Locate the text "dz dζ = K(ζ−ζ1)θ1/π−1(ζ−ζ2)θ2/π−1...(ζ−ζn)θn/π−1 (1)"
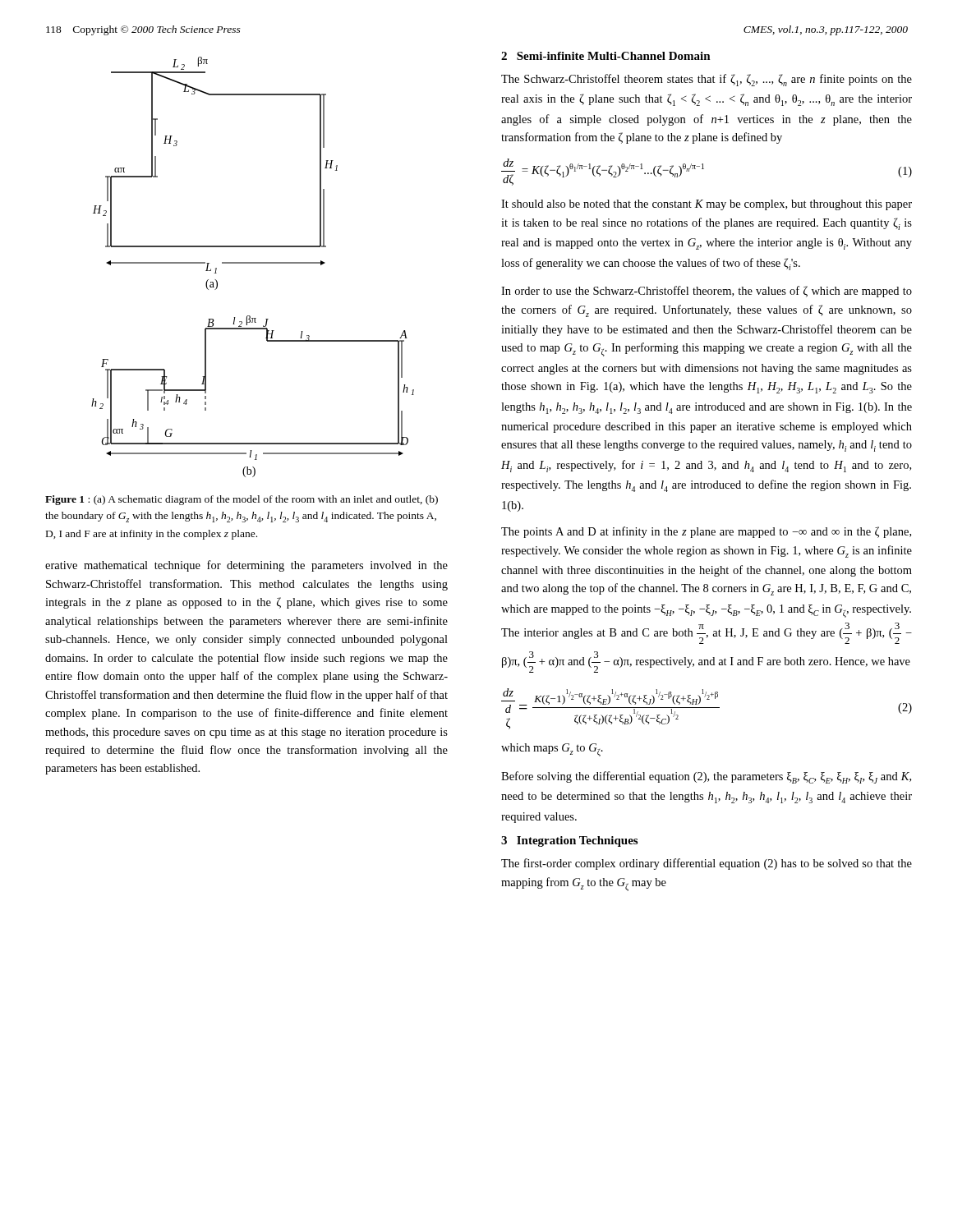The image size is (953, 1232). 707,171
